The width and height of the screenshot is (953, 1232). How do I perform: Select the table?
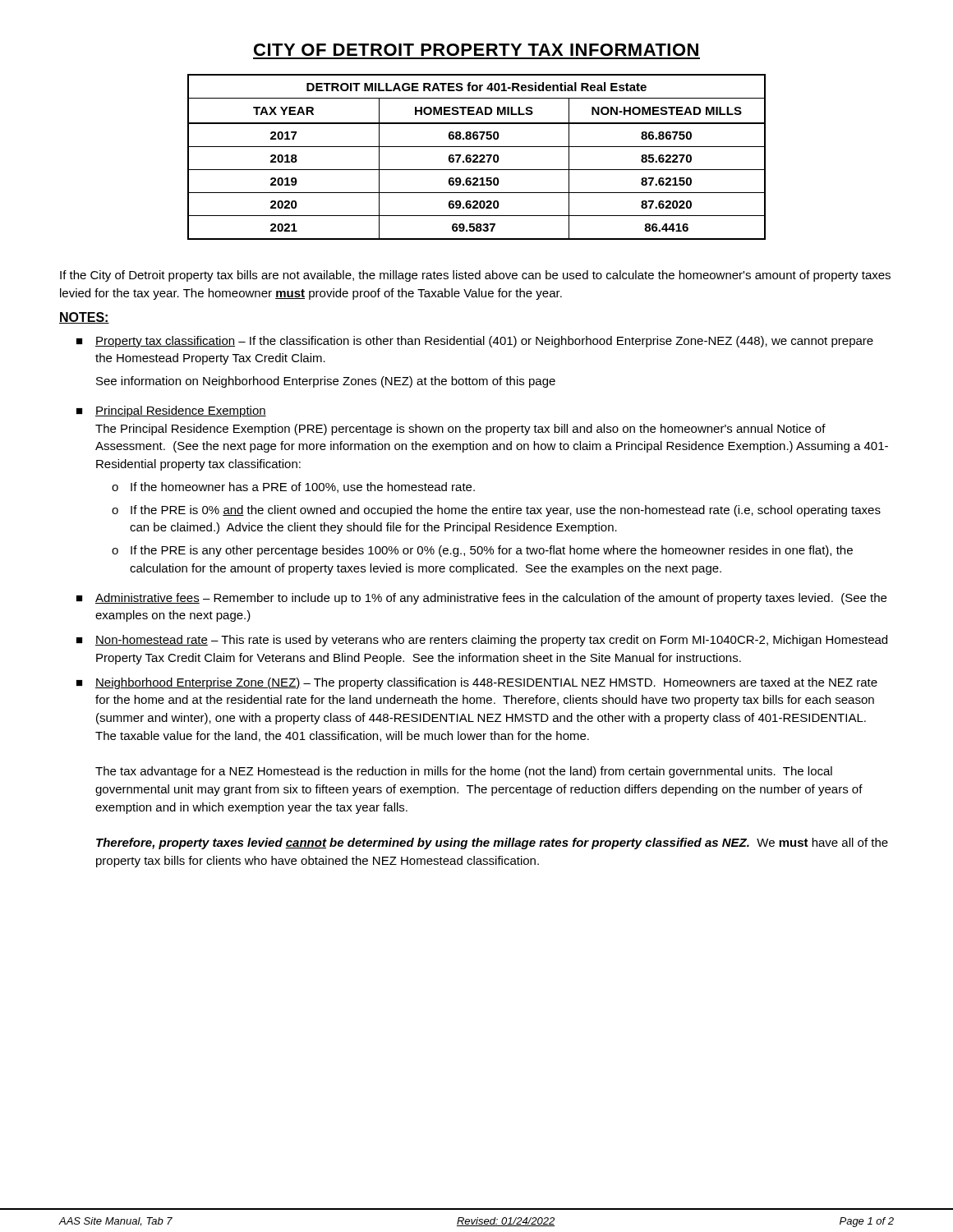tap(476, 163)
